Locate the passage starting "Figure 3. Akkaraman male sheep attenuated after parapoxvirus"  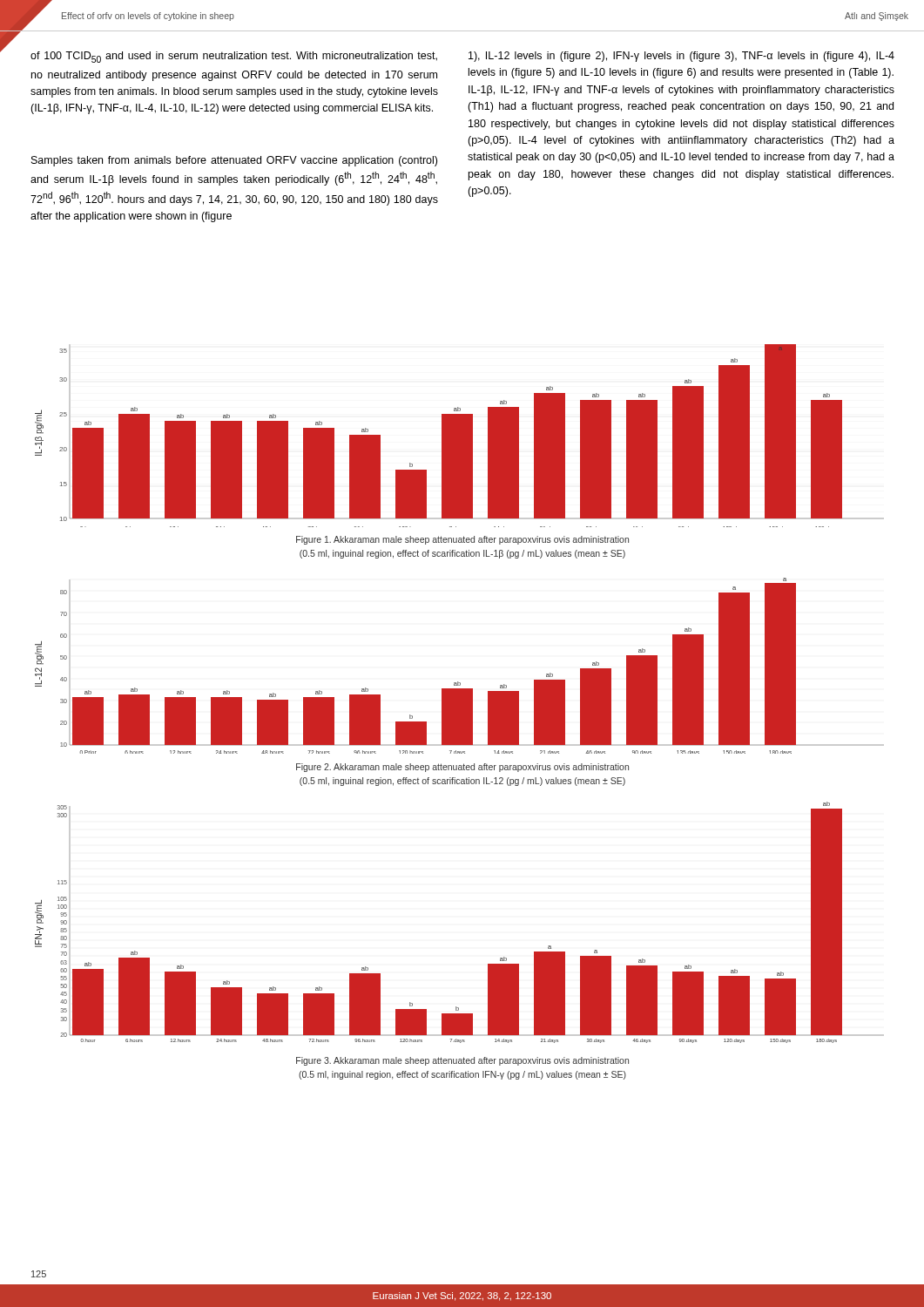point(462,1067)
